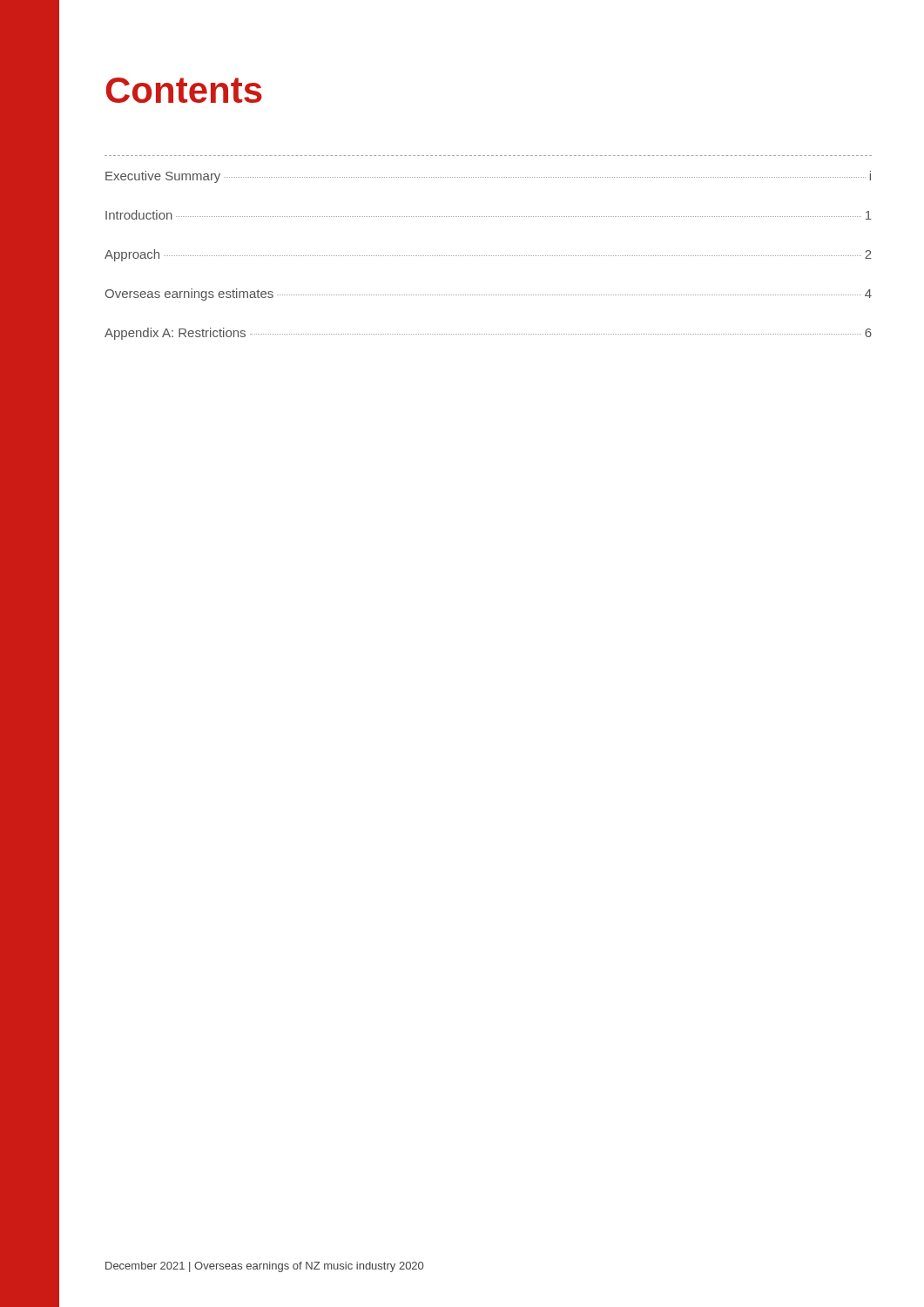
Task: Click on the text starting "Executive Summary i"
Action: (x=488, y=175)
